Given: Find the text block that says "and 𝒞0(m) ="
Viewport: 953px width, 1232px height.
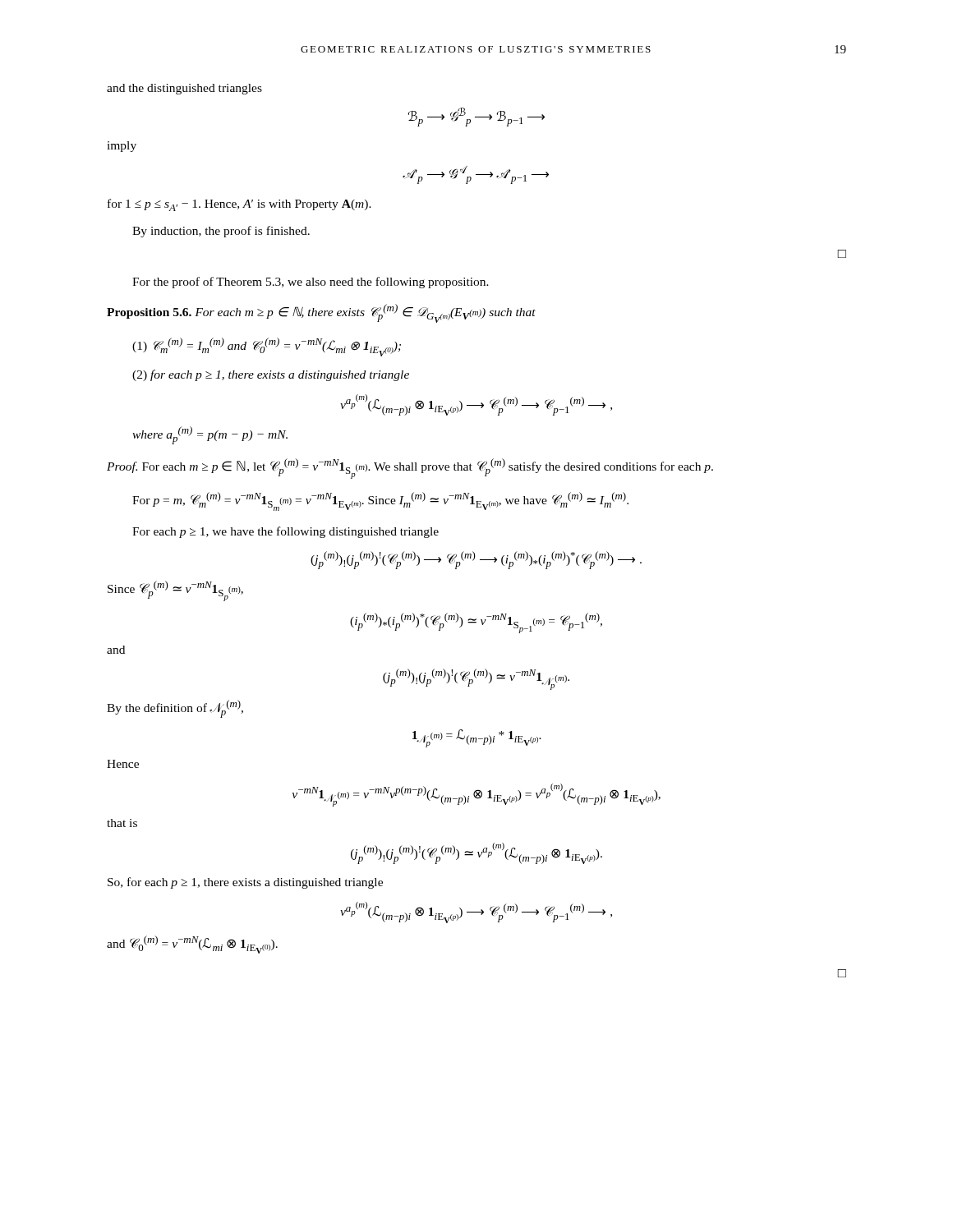Looking at the screenshot, I should (193, 944).
